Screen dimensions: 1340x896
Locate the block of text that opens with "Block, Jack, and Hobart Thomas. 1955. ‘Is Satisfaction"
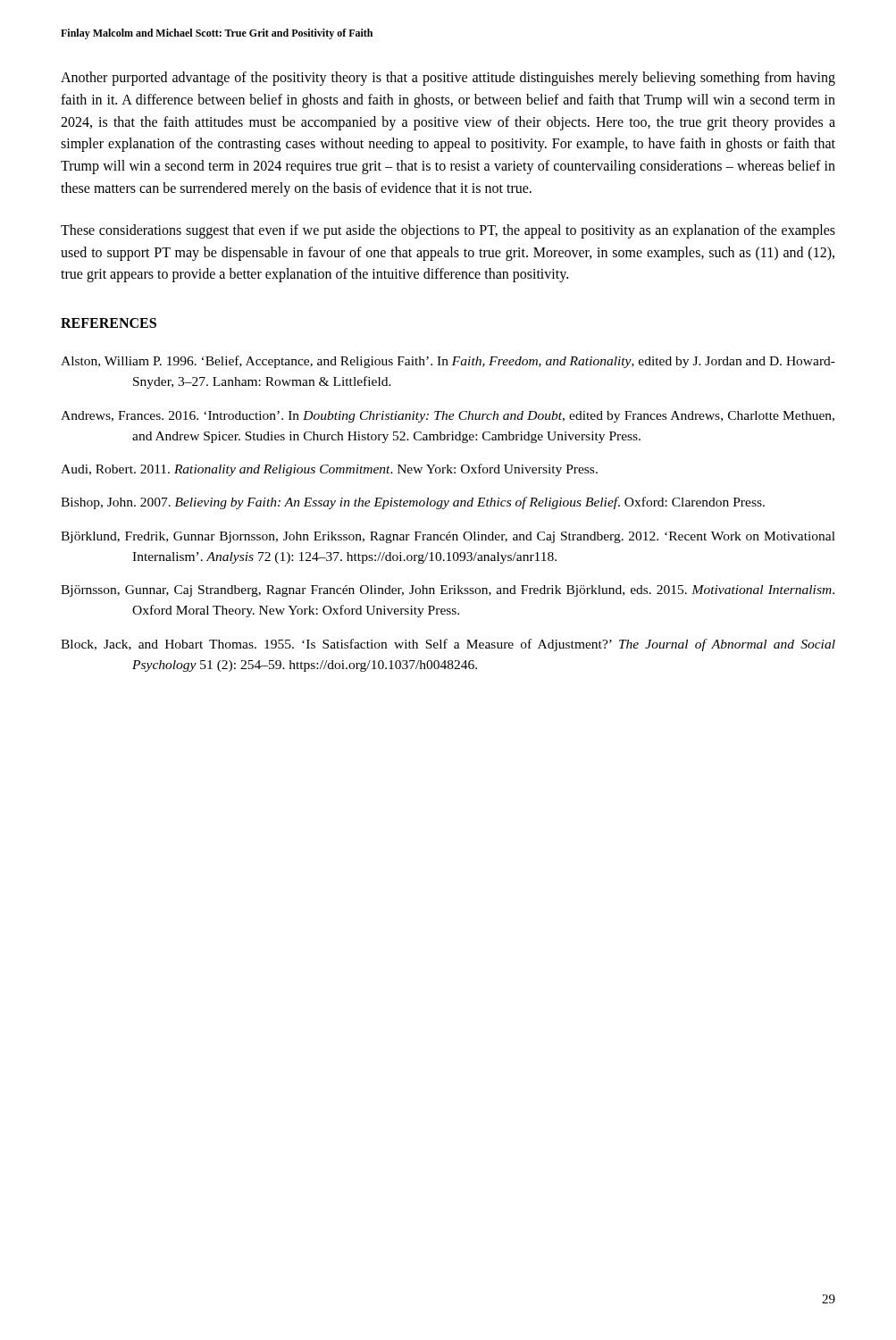pos(448,654)
